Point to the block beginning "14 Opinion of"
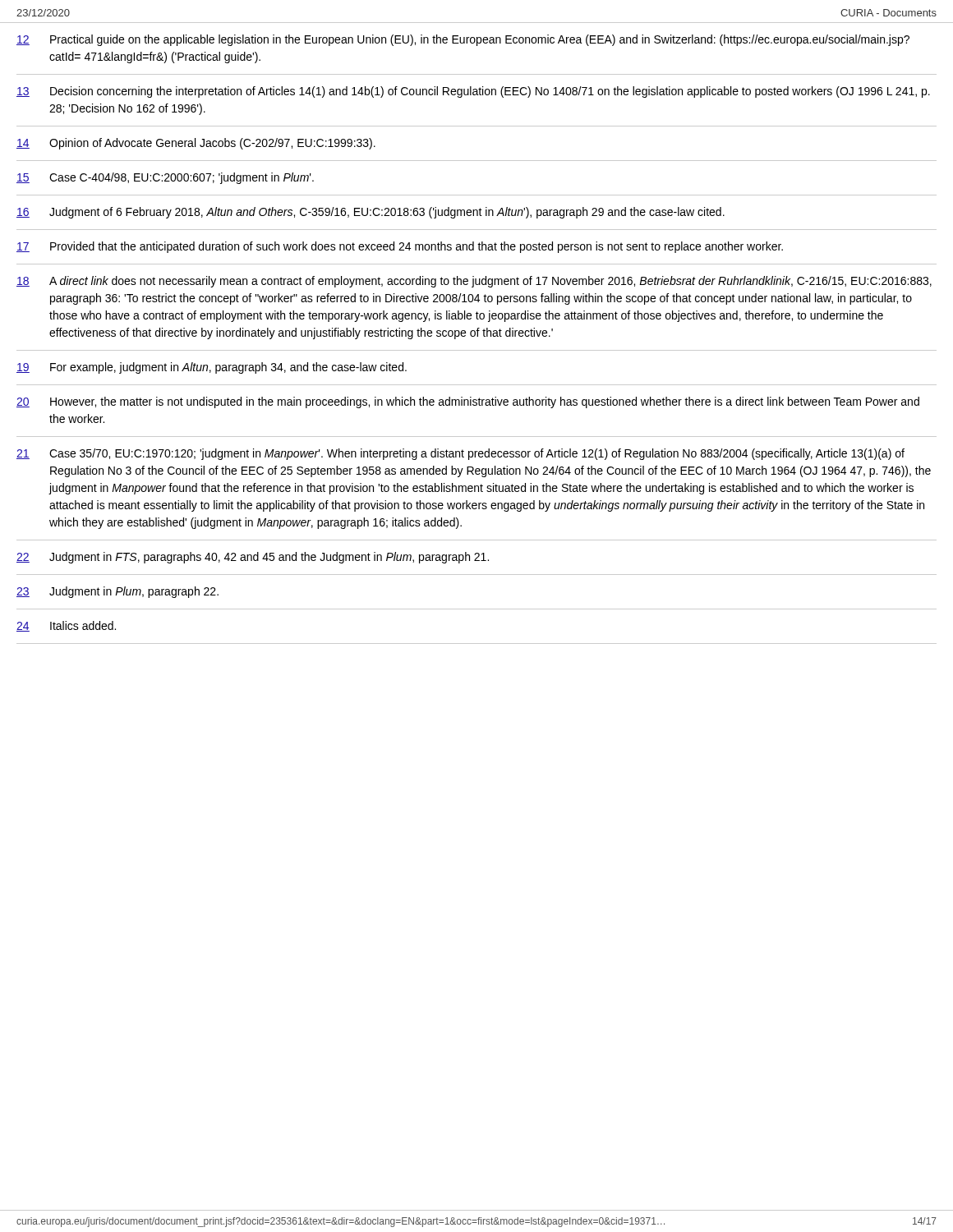 (x=196, y=143)
